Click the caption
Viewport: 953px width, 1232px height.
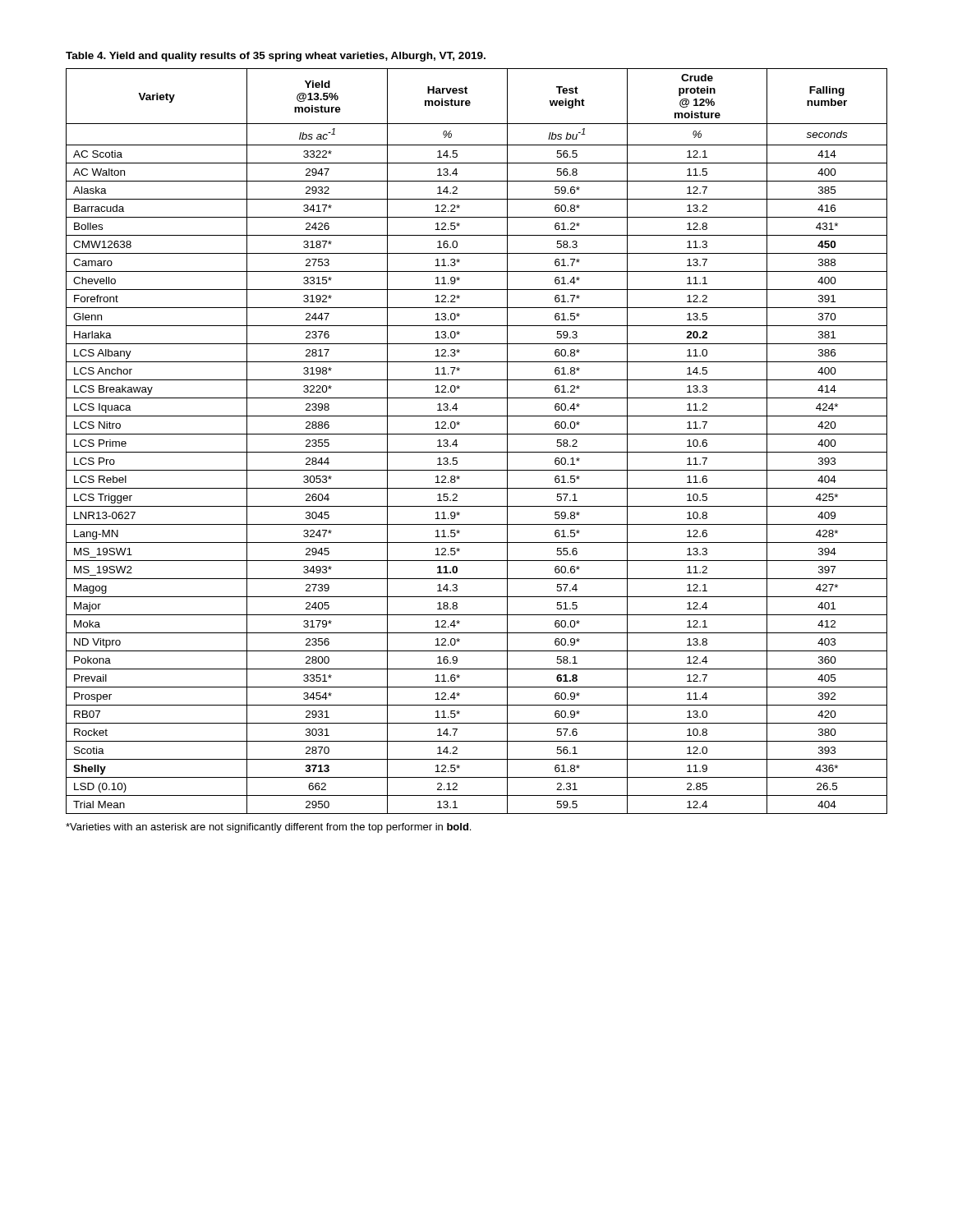(x=276, y=55)
